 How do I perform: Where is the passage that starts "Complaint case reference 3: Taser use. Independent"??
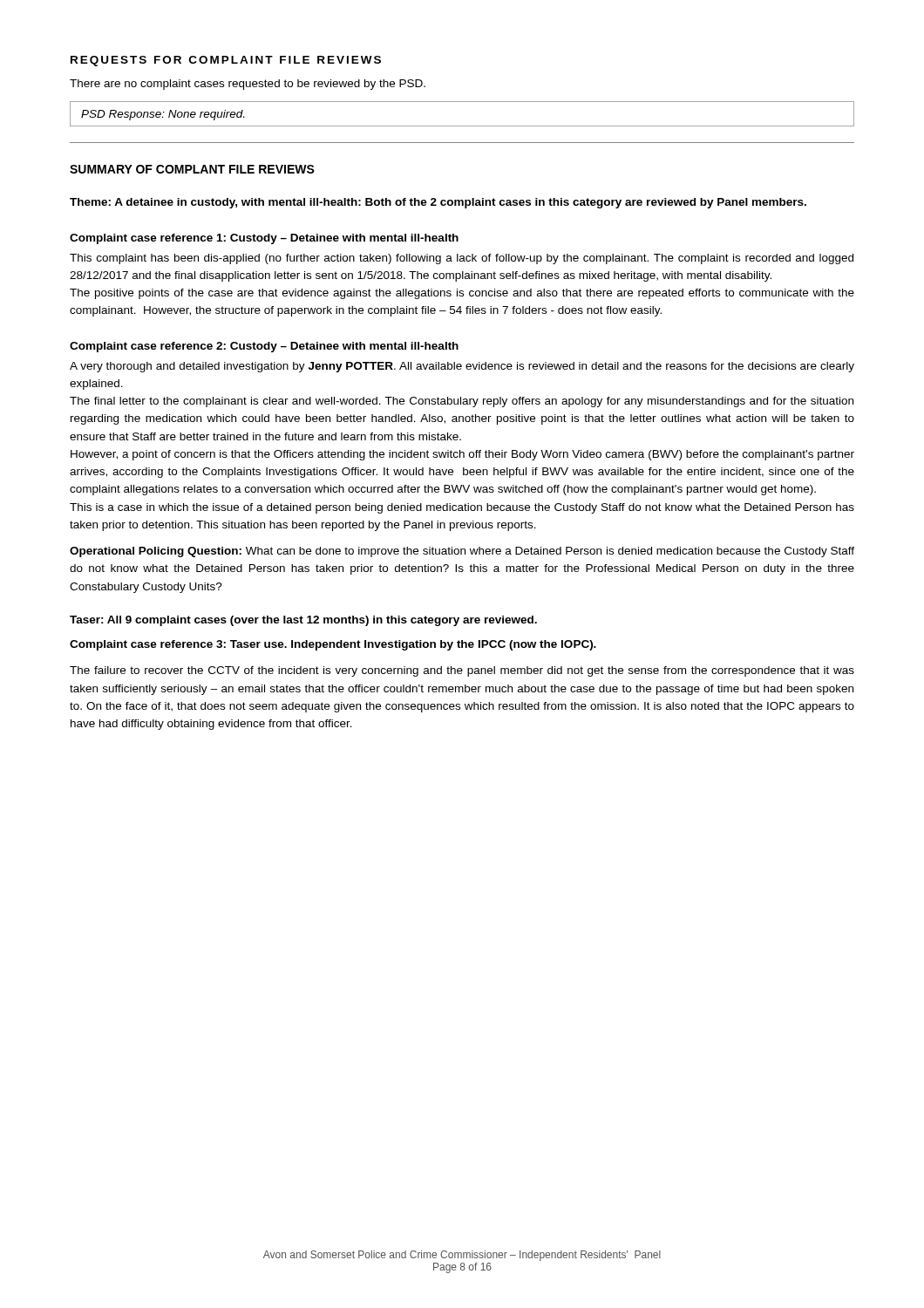pyautogui.click(x=333, y=644)
